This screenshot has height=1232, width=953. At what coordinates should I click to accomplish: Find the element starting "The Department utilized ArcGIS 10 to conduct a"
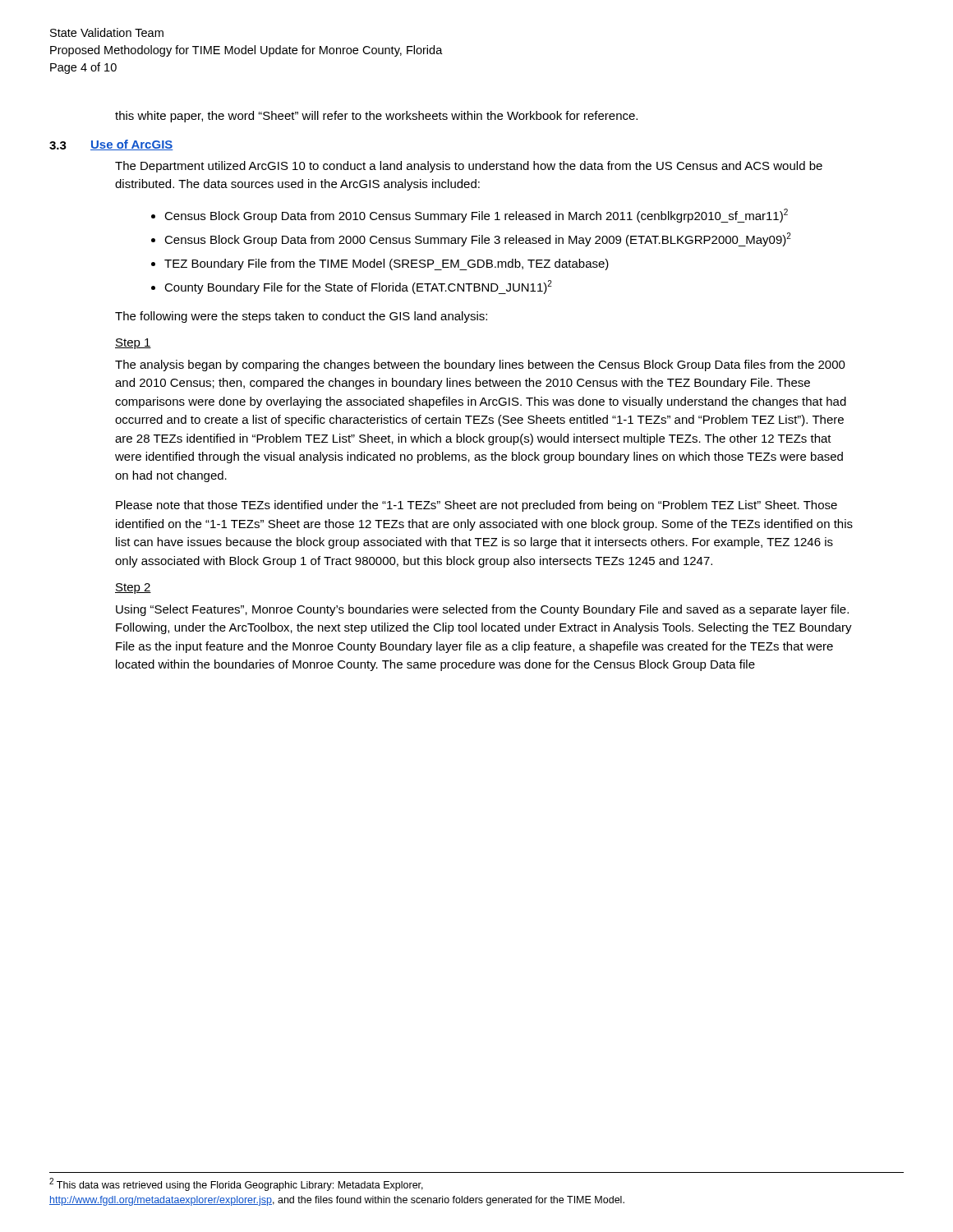469,174
